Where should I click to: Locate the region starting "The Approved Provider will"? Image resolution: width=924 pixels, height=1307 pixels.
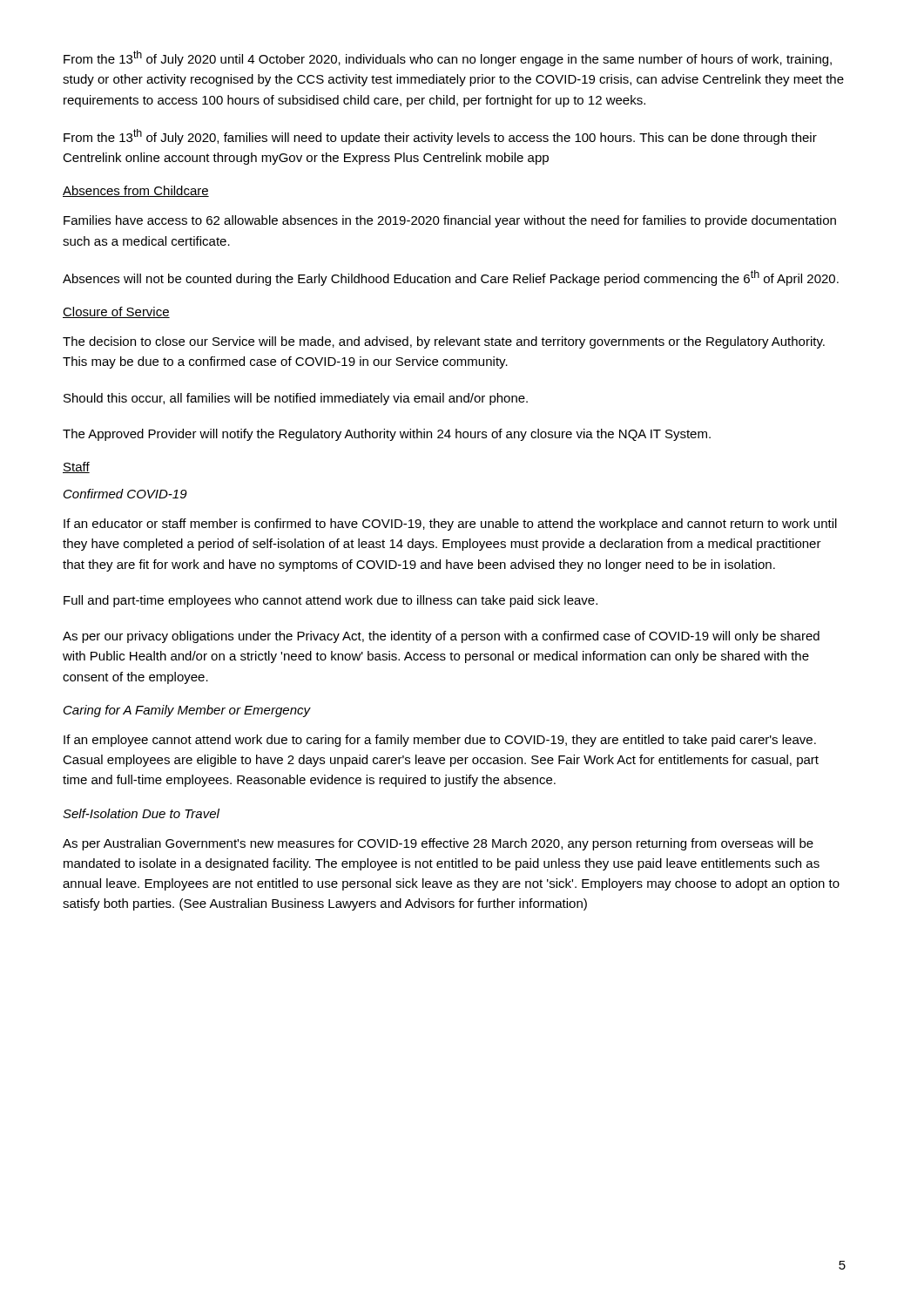(x=387, y=433)
